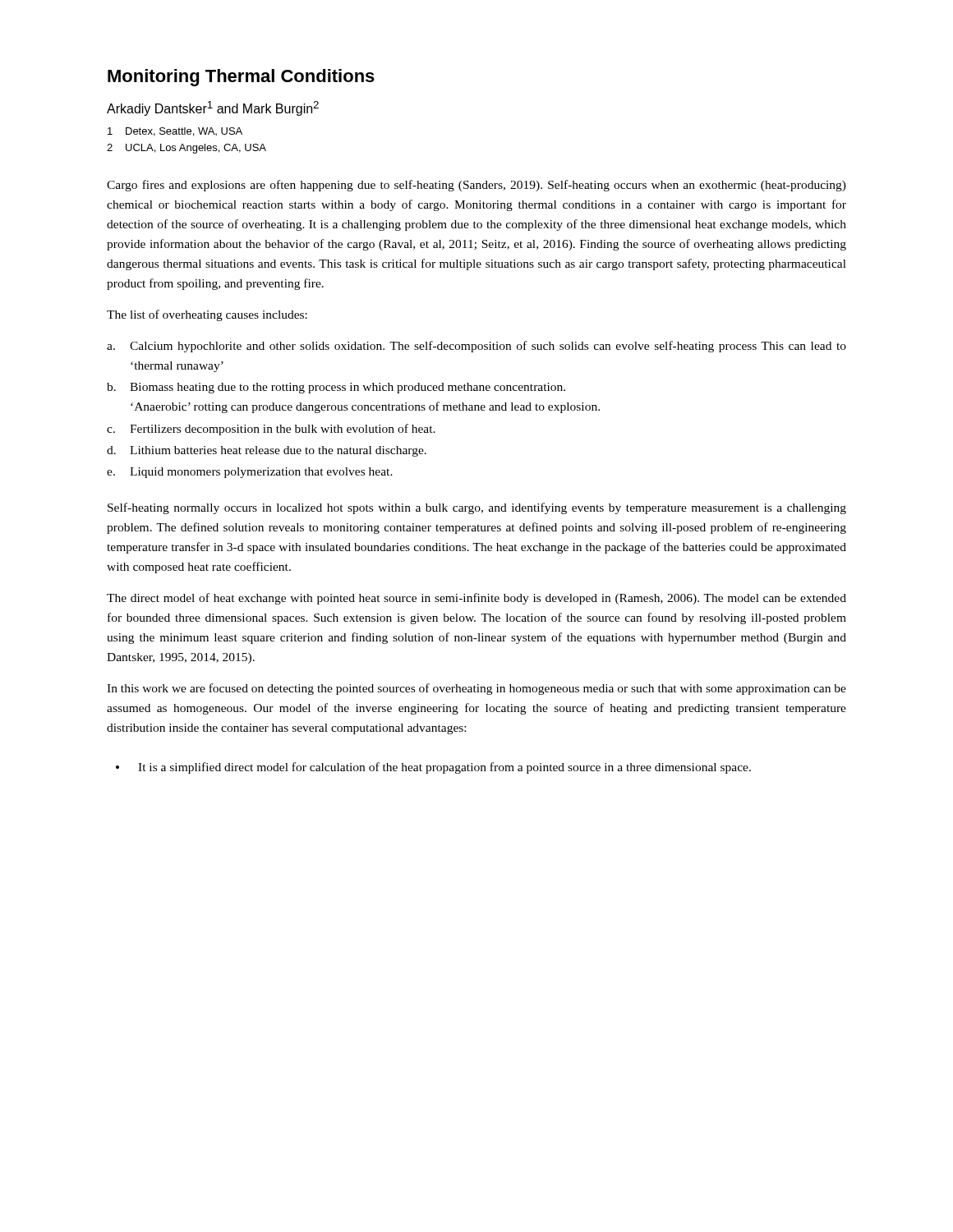Point to the element starting "• It is"

[481, 768]
